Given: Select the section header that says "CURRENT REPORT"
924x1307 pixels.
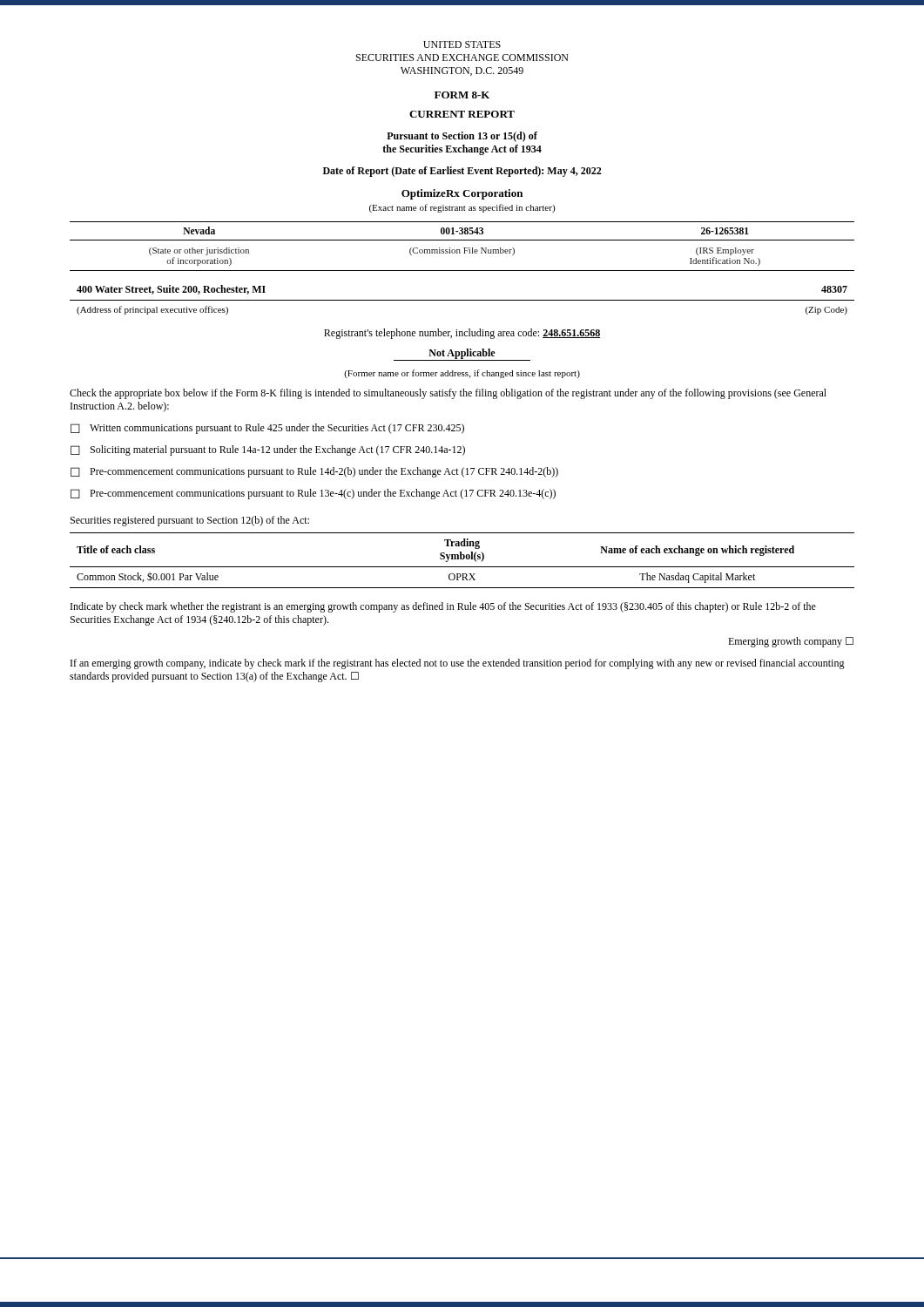Looking at the screenshot, I should [462, 114].
